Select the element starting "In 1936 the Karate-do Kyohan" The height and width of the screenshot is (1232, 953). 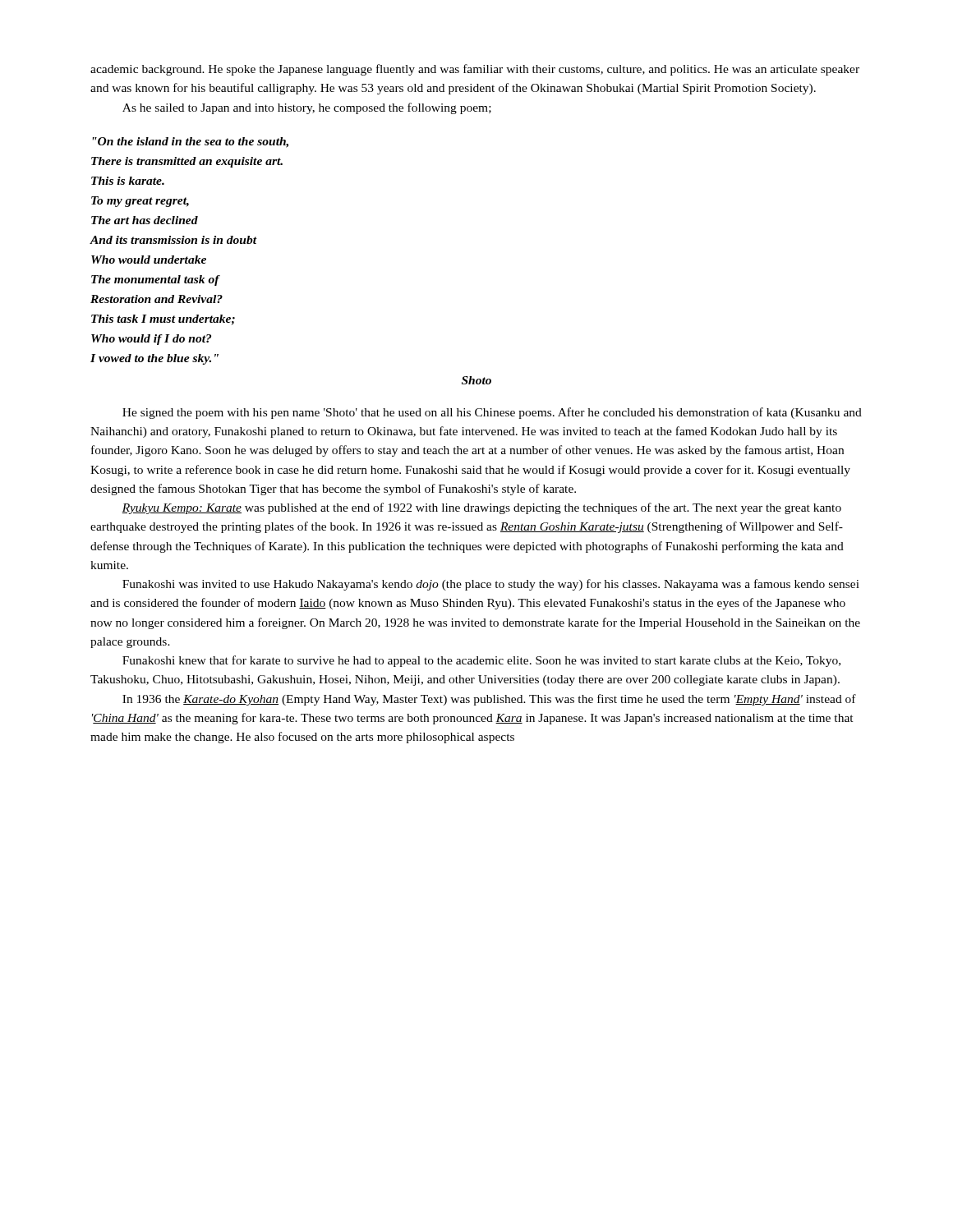(476, 717)
